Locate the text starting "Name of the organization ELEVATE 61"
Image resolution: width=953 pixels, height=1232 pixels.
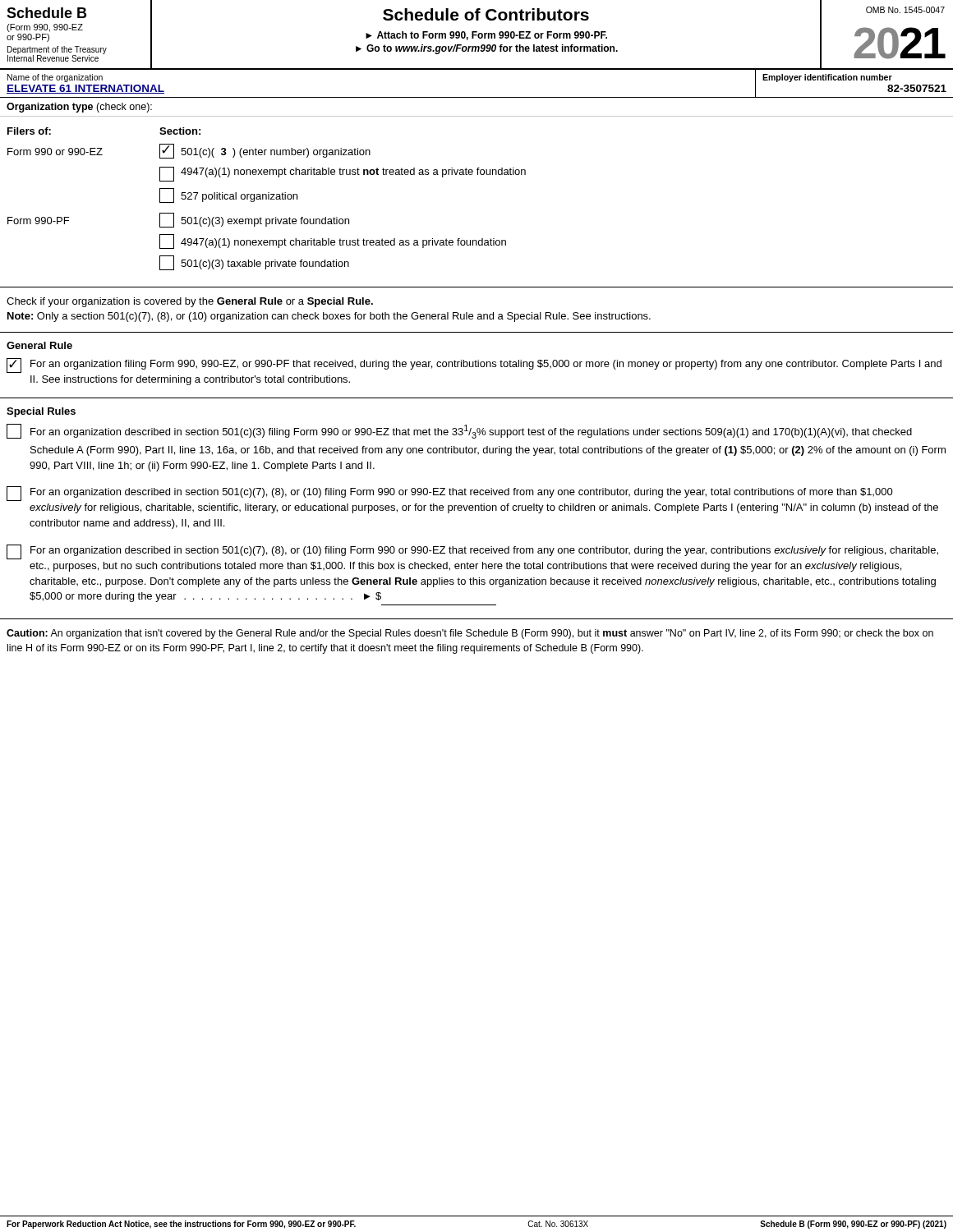pyautogui.click(x=476, y=83)
